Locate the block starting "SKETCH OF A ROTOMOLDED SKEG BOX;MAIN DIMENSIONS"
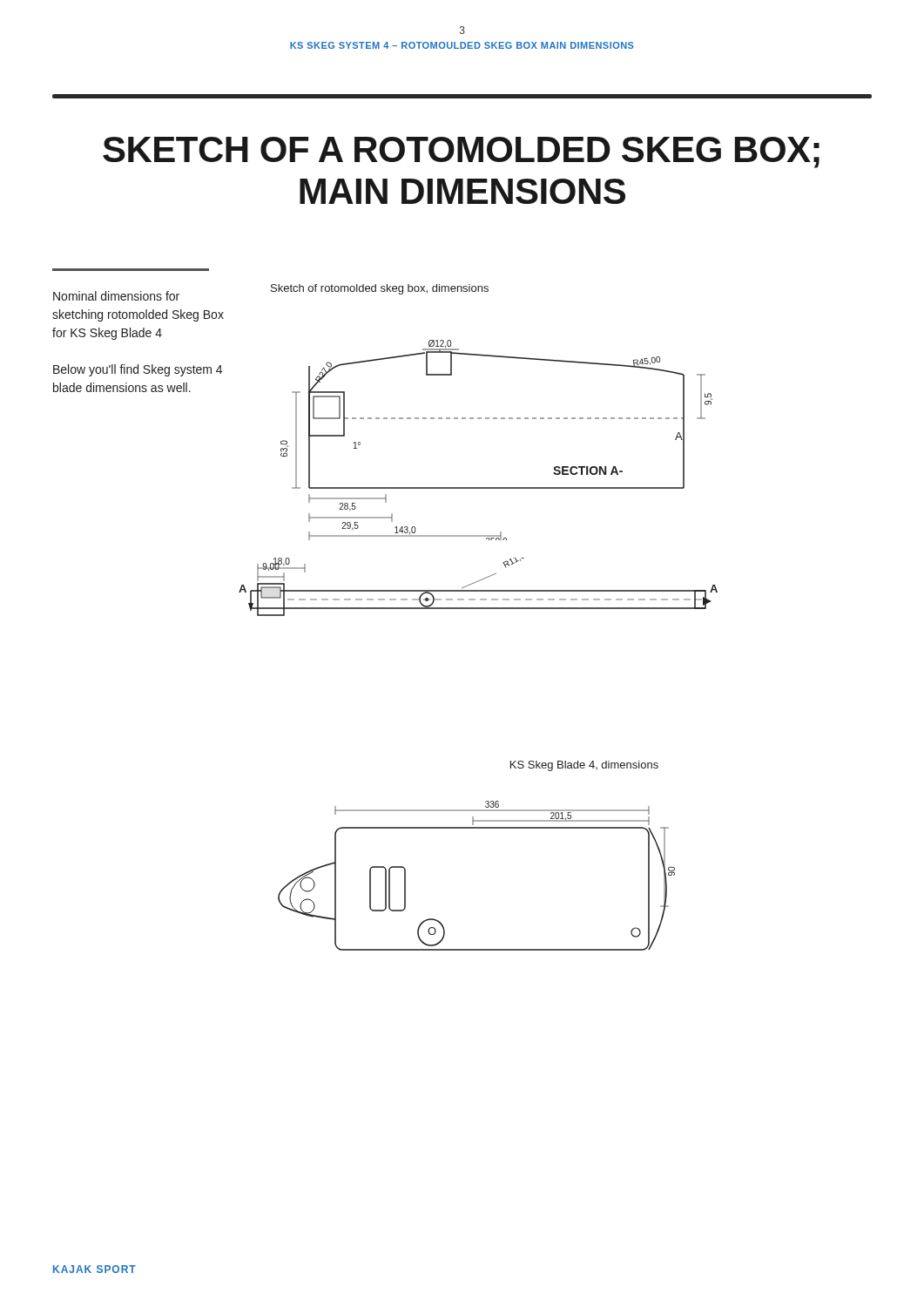 click(462, 170)
